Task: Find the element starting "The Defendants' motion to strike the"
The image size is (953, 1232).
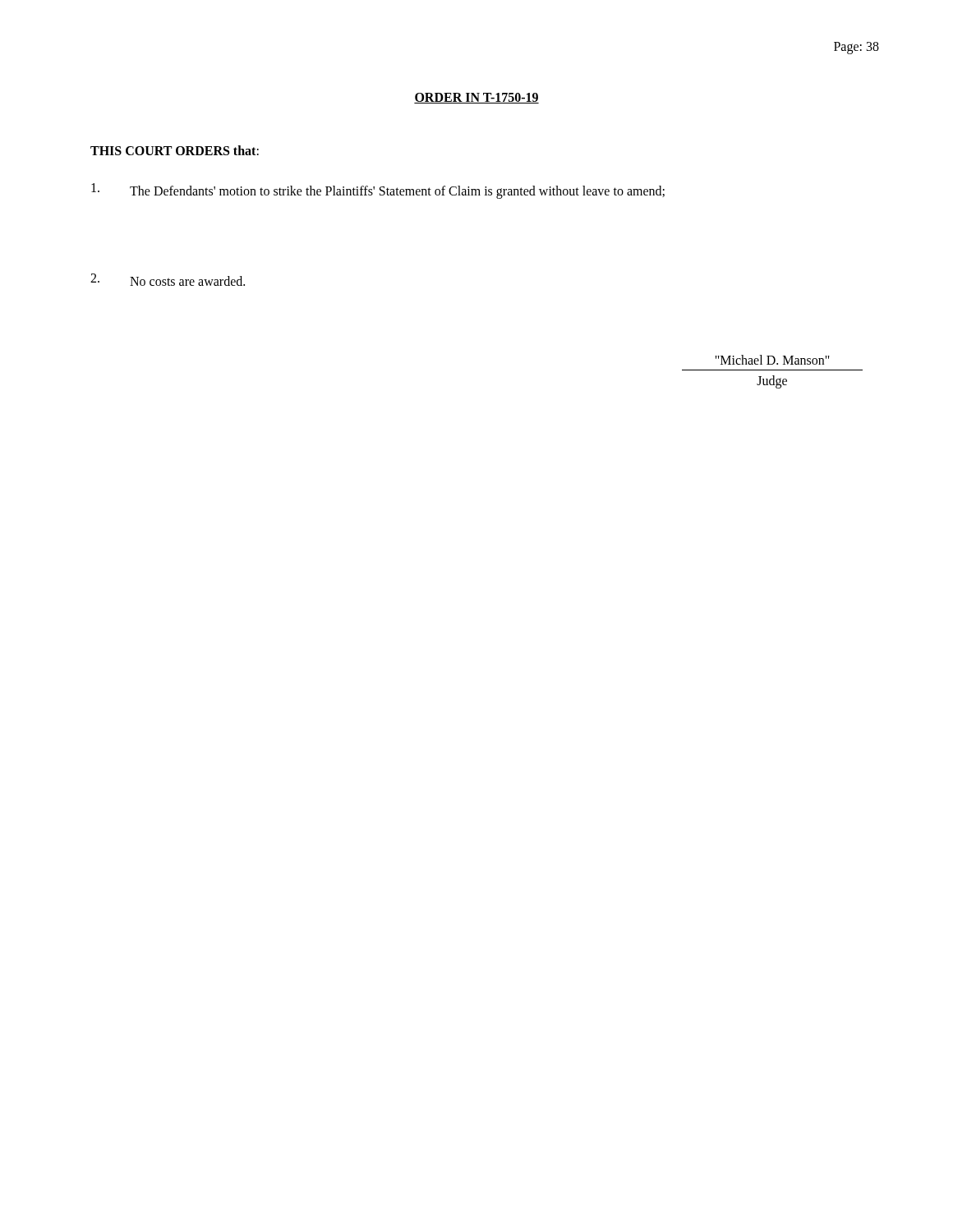Action: pyautogui.click(x=476, y=191)
